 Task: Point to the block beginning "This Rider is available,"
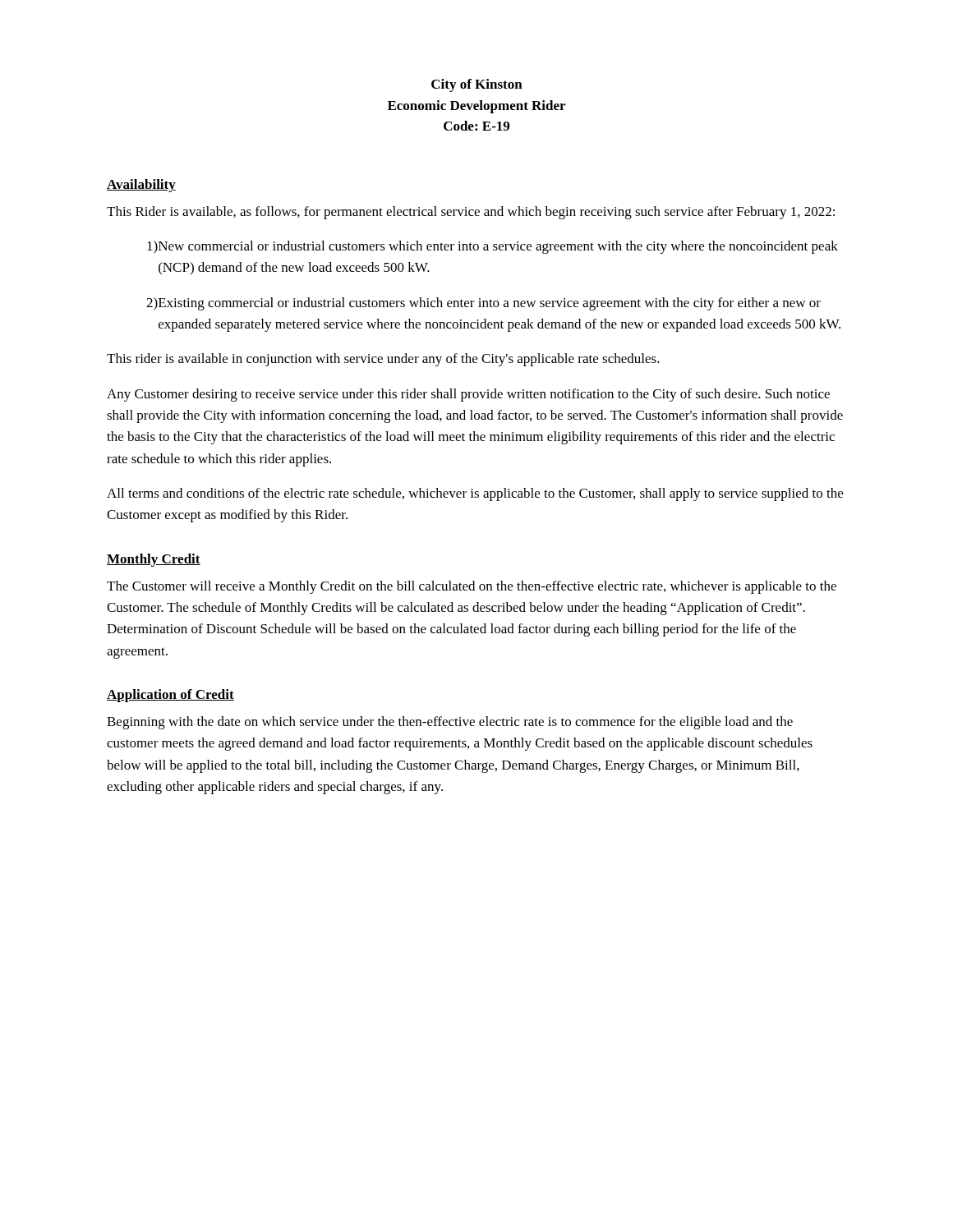(x=471, y=211)
